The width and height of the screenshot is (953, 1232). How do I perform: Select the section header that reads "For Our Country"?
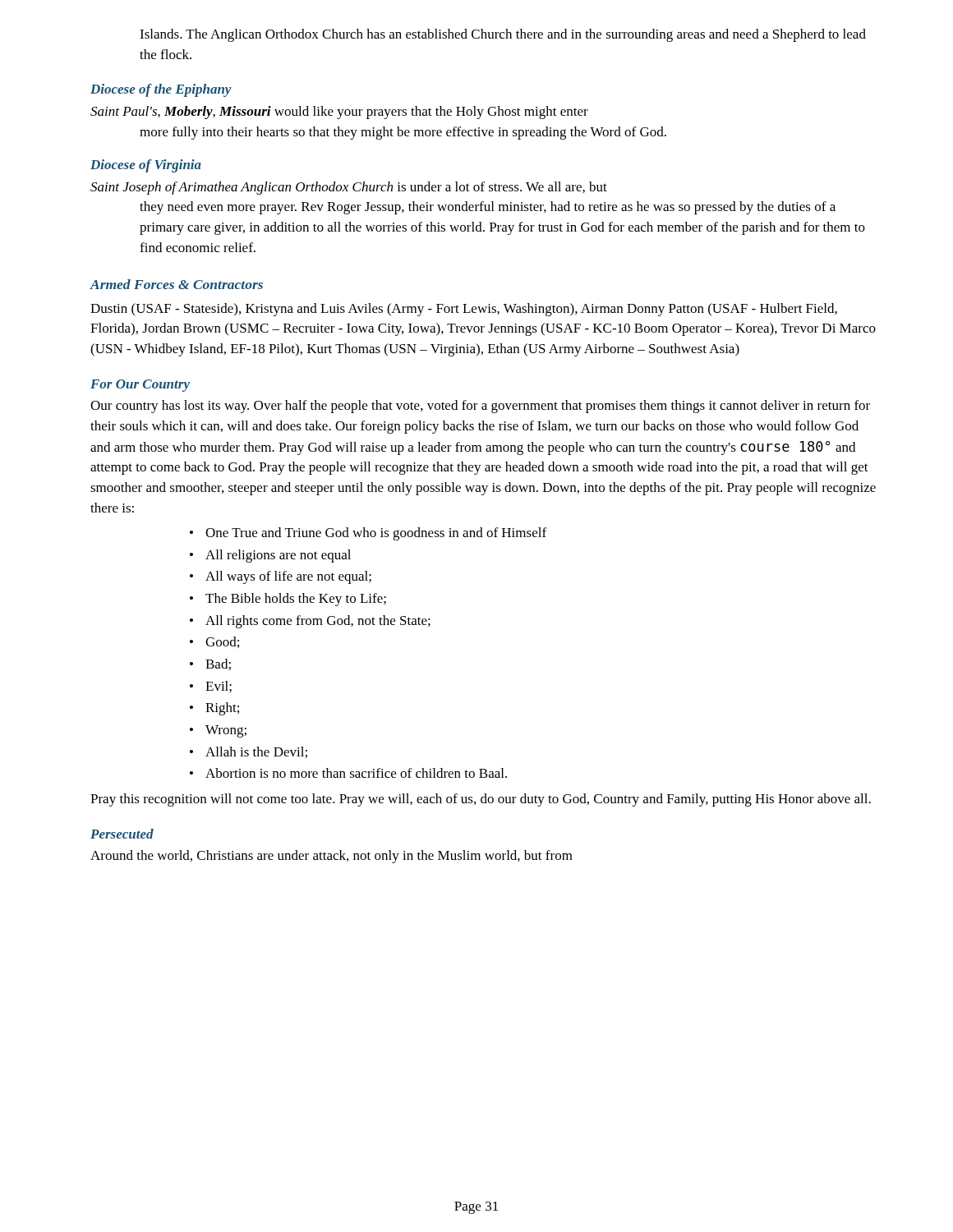[x=140, y=384]
